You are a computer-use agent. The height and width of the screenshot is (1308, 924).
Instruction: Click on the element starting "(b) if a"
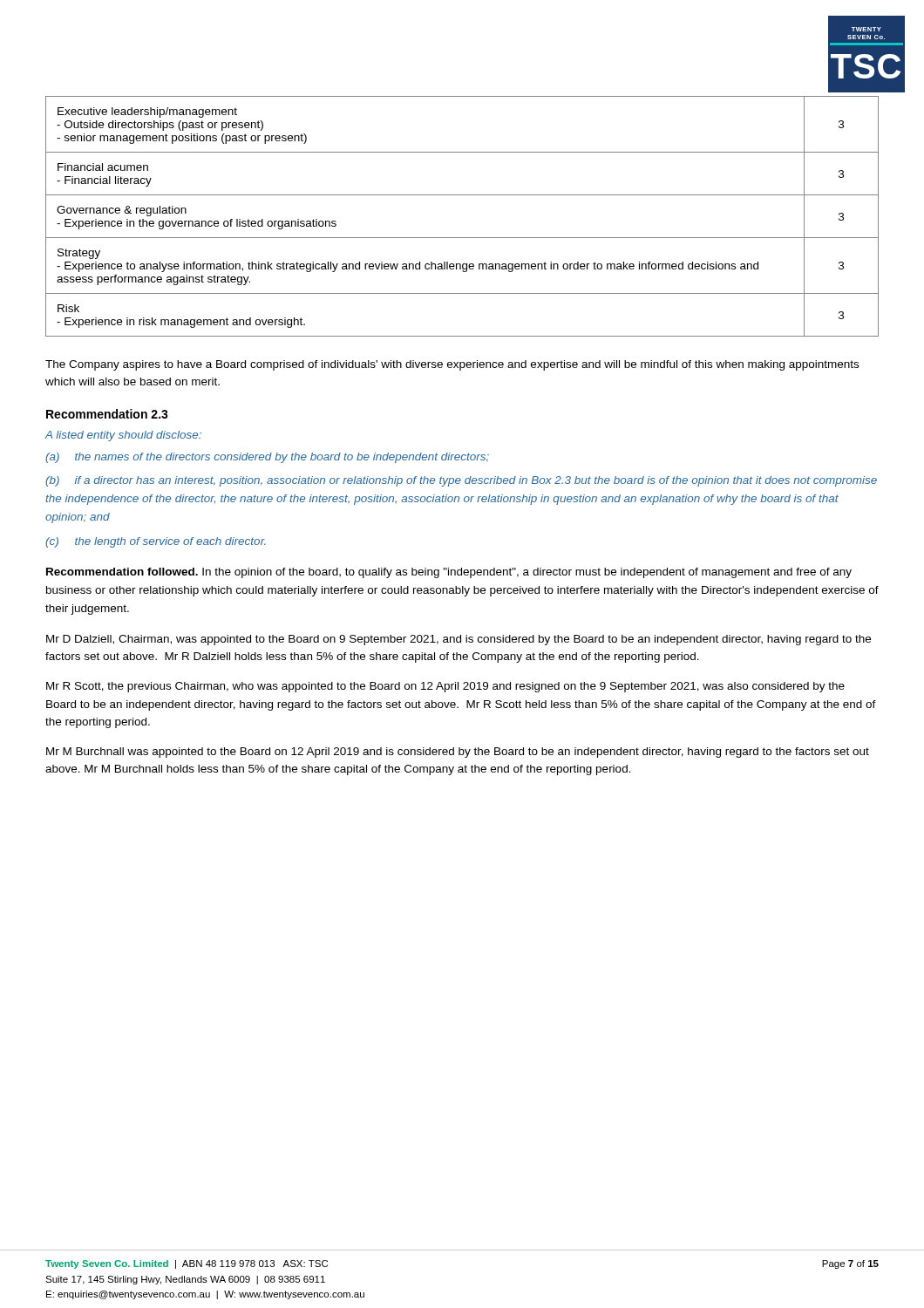[462, 499]
